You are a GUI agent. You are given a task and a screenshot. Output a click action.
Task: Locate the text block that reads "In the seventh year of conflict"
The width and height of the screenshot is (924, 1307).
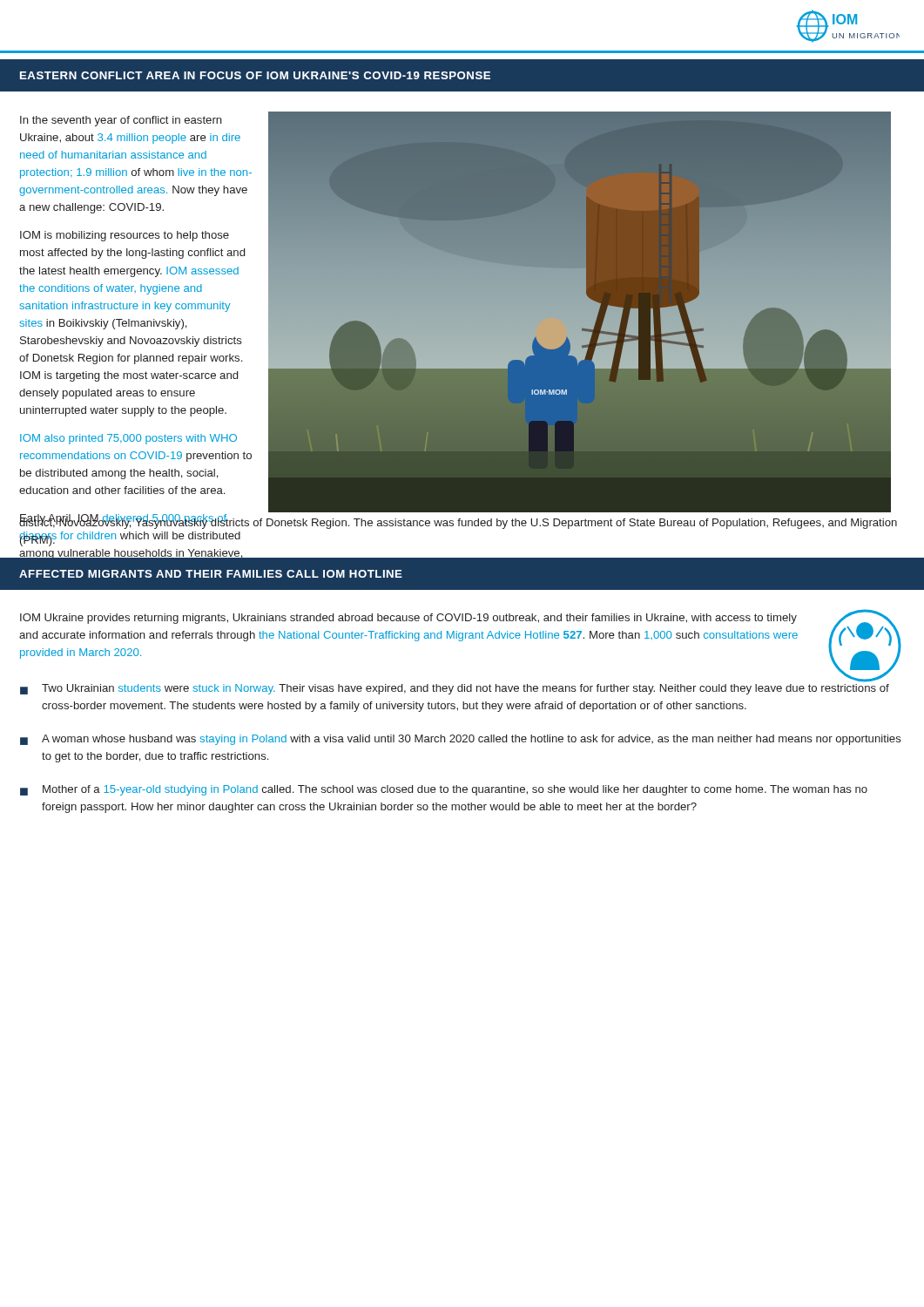pos(136,346)
